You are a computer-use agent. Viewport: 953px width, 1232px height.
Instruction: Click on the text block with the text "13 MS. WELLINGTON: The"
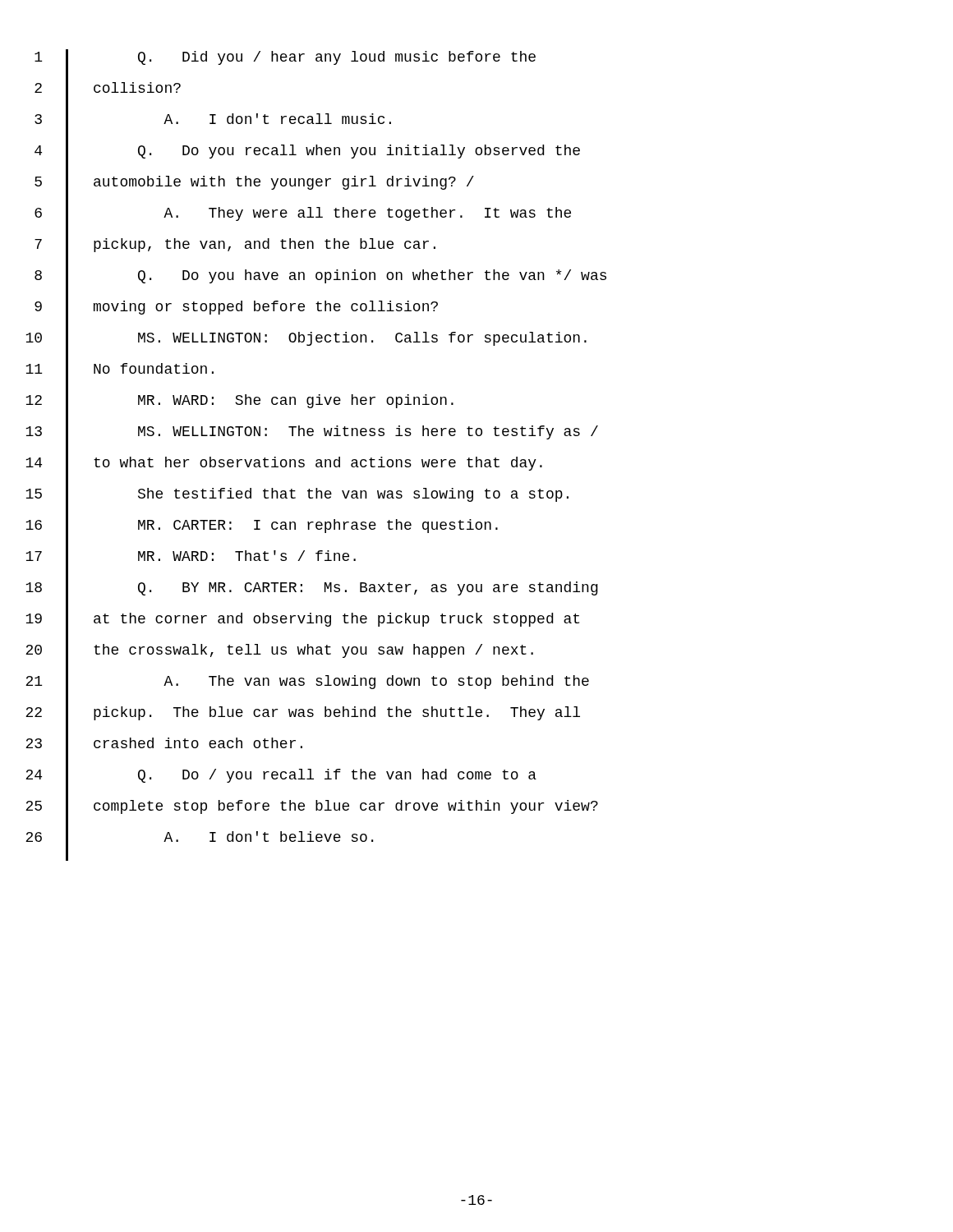[476, 439]
